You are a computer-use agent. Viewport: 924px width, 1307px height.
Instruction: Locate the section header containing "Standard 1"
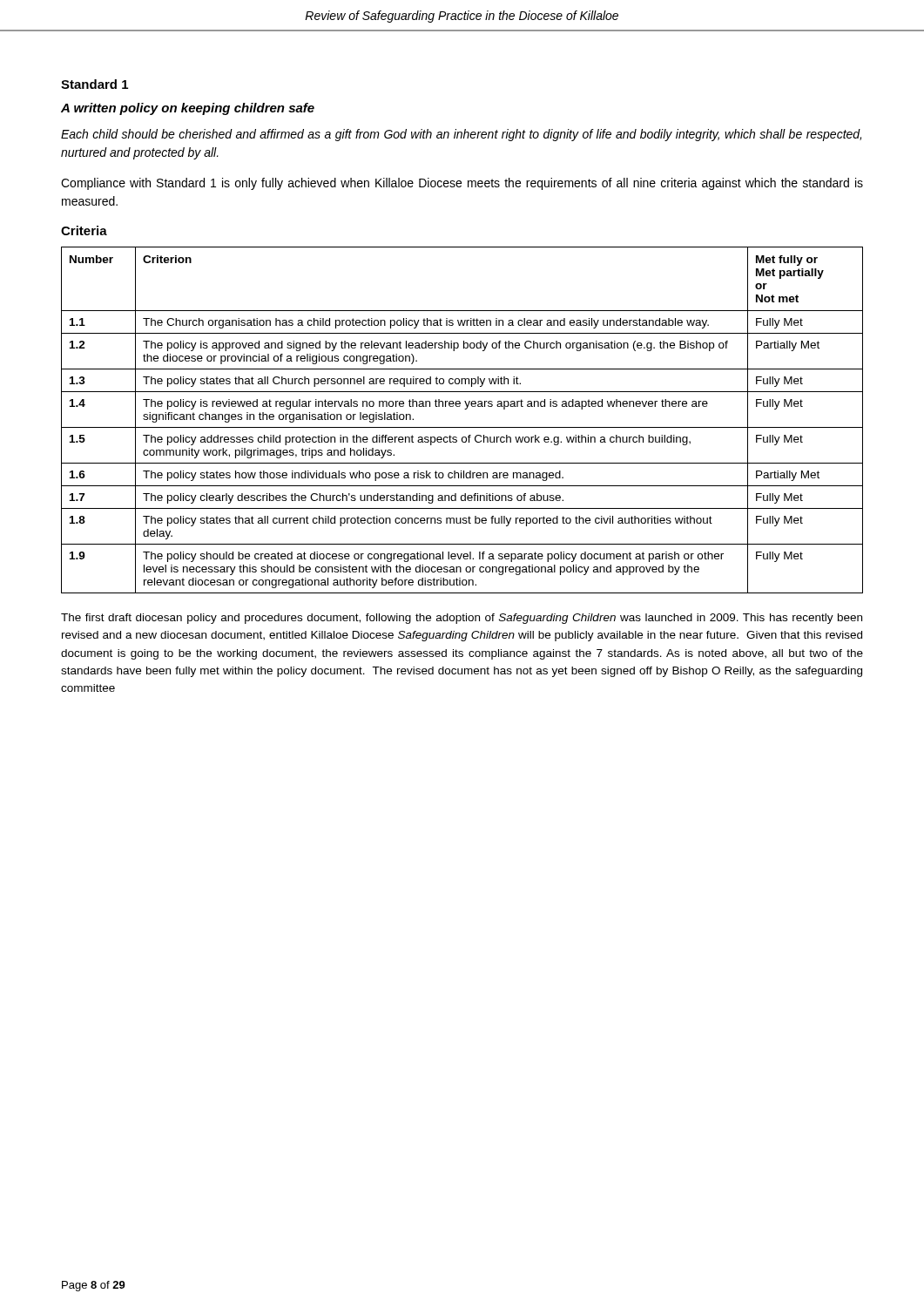click(95, 84)
